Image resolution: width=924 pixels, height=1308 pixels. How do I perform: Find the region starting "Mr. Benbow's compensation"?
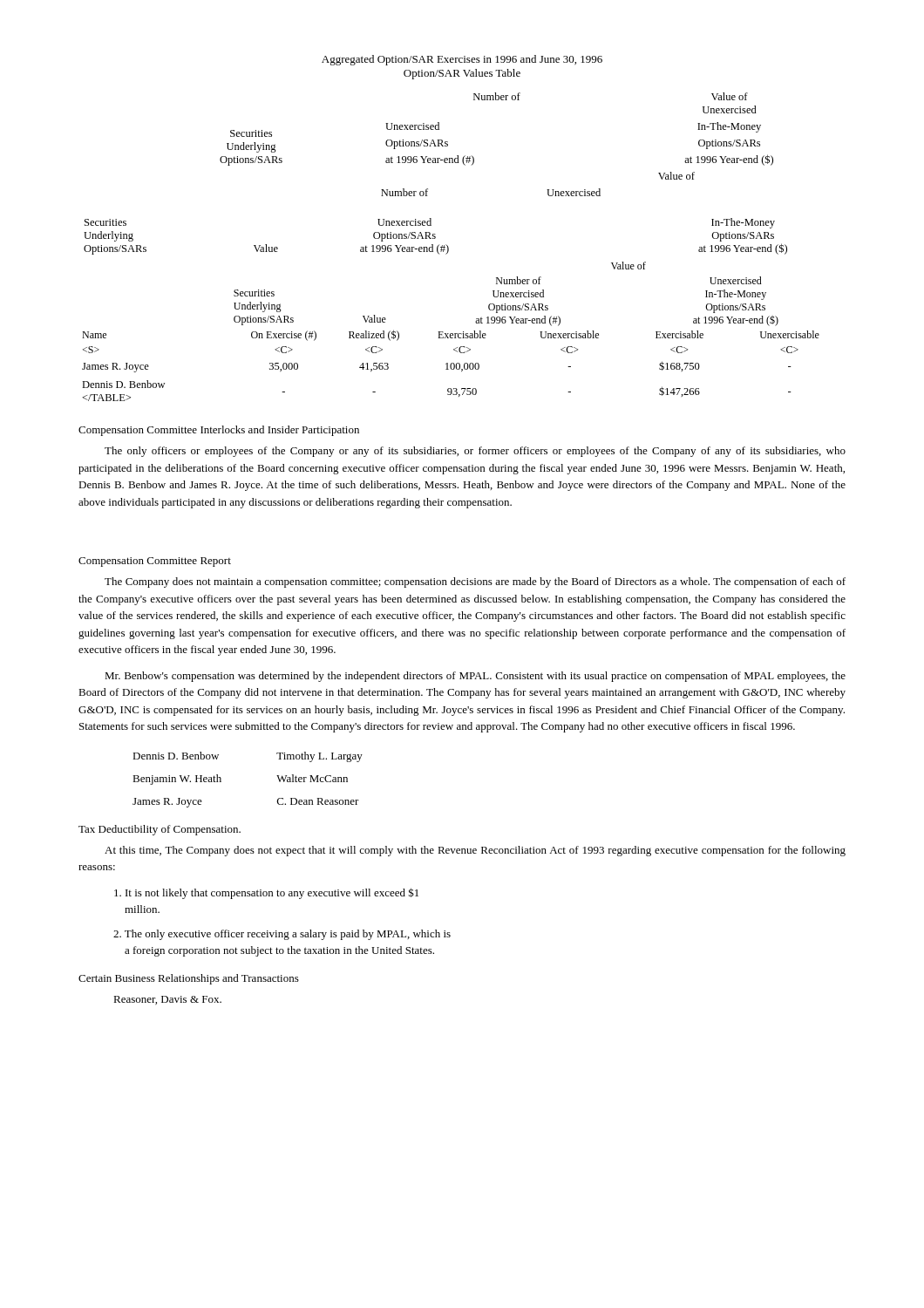click(x=462, y=700)
